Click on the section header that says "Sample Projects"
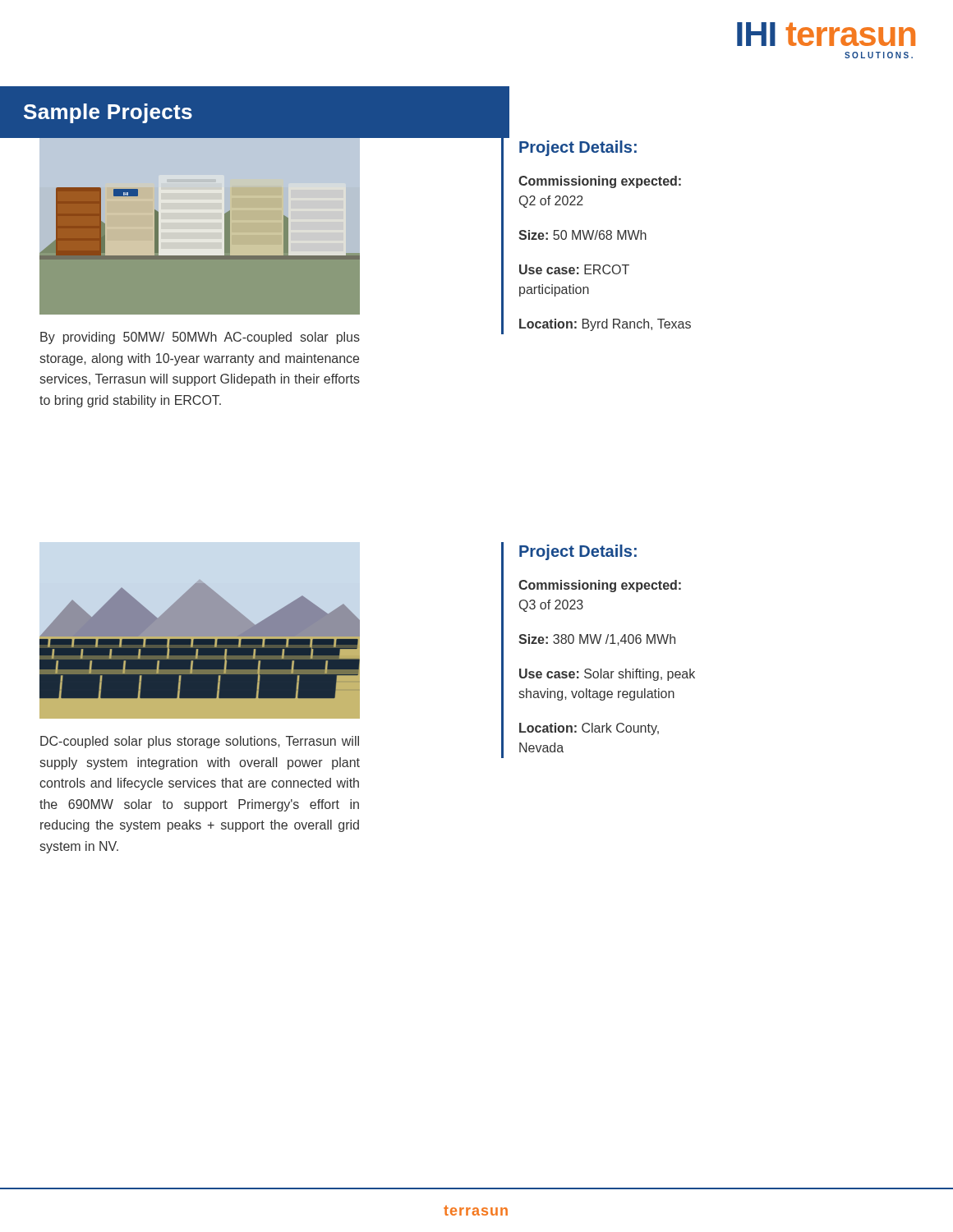953x1232 pixels. tap(108, 112)
